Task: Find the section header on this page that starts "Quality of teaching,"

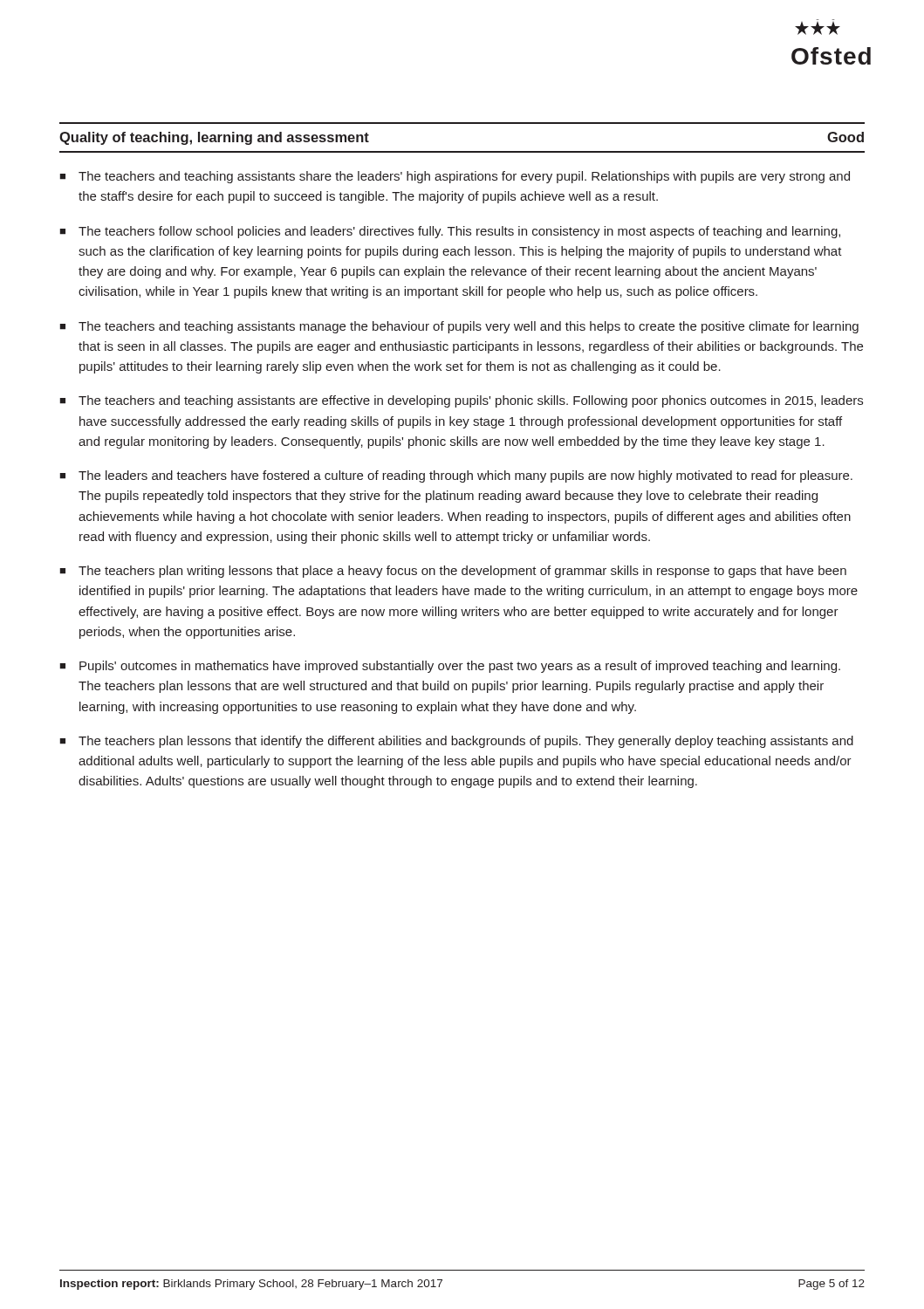Action: [216, 138]
